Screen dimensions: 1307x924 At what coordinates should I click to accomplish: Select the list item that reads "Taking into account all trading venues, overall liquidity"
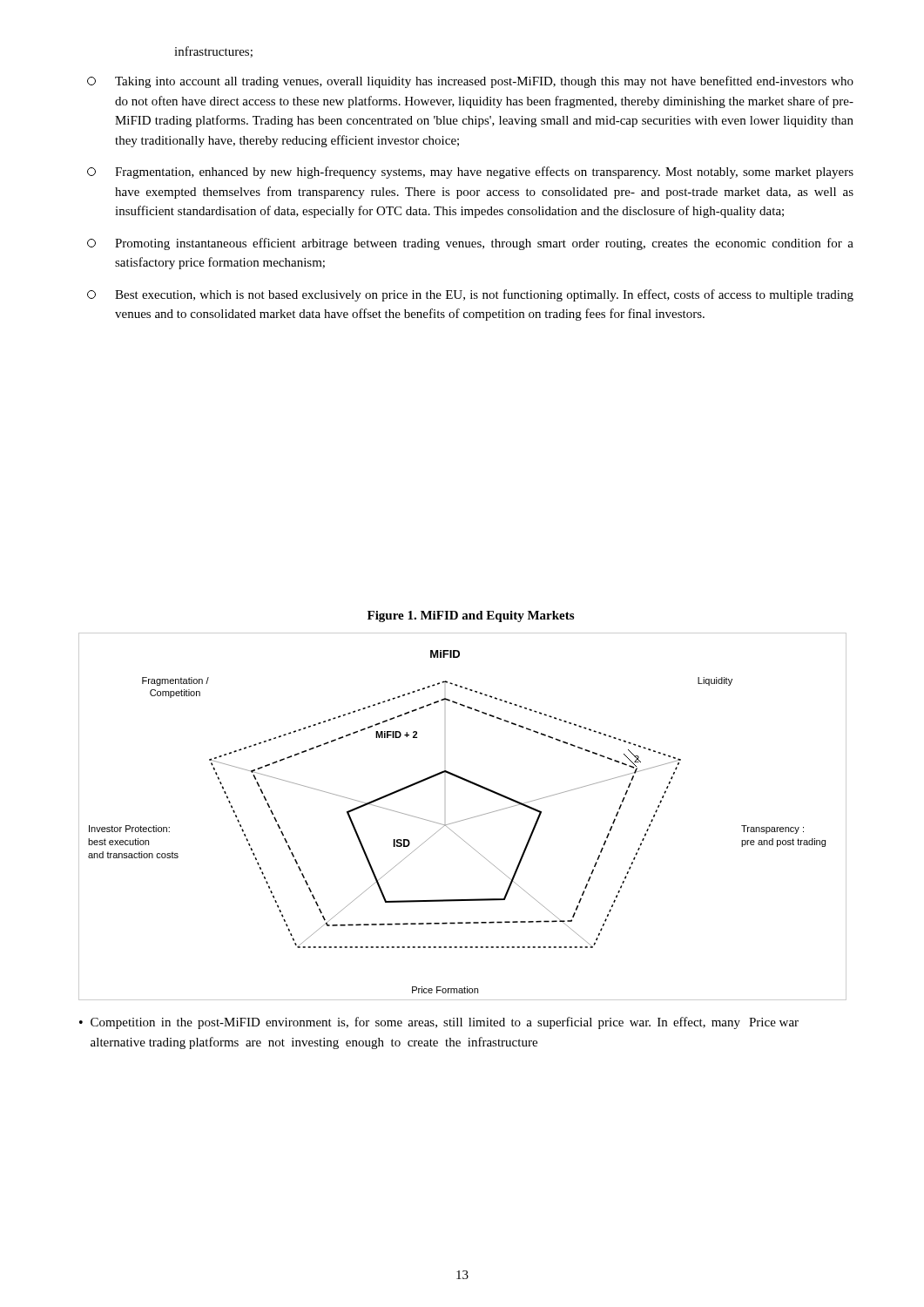[x=470, y=111]
